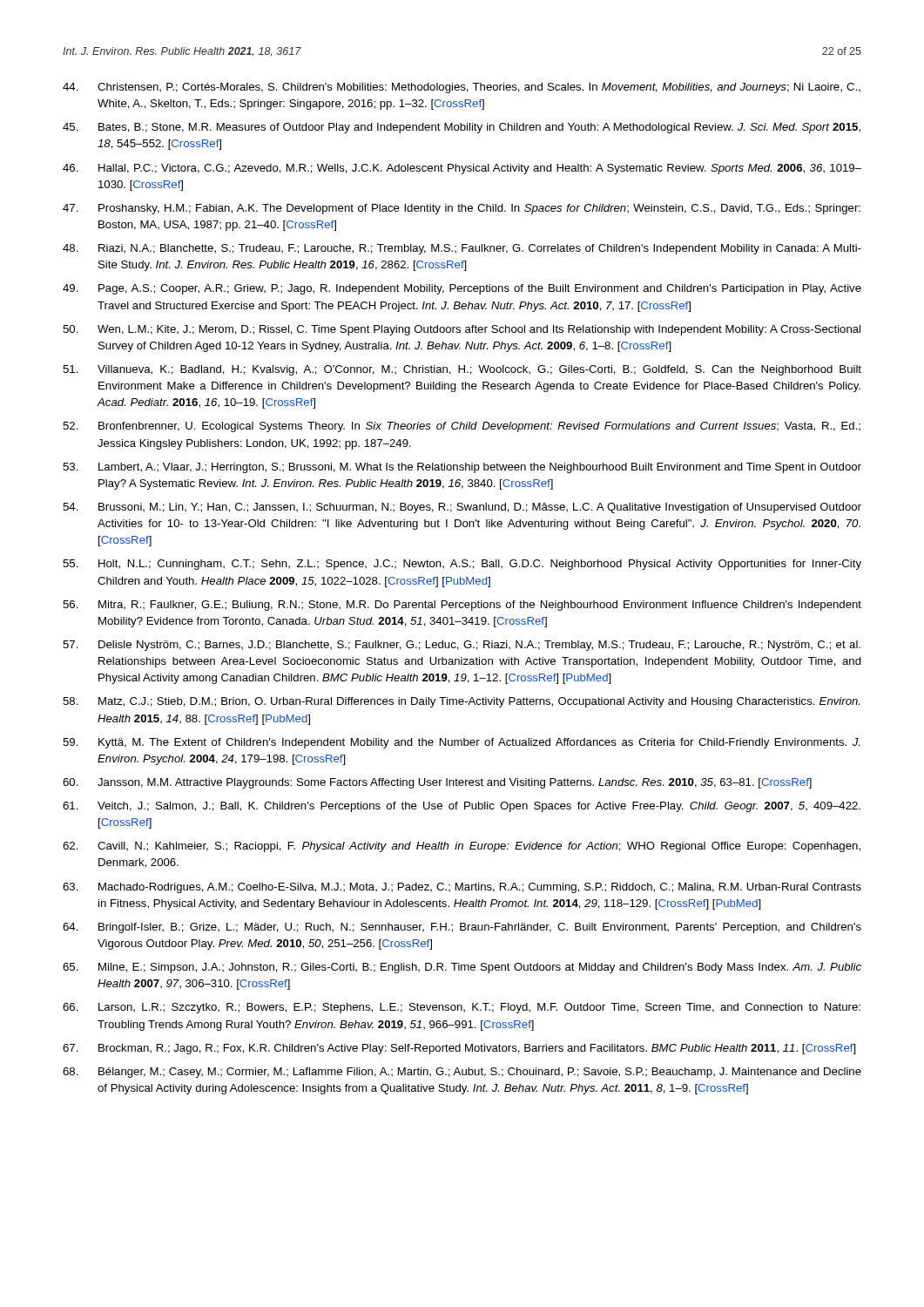
Task: Find the block on this page that starts "47. Proshansky, H.M.; Fabian, A.K. The Development of"
Action: coord(462,216)
